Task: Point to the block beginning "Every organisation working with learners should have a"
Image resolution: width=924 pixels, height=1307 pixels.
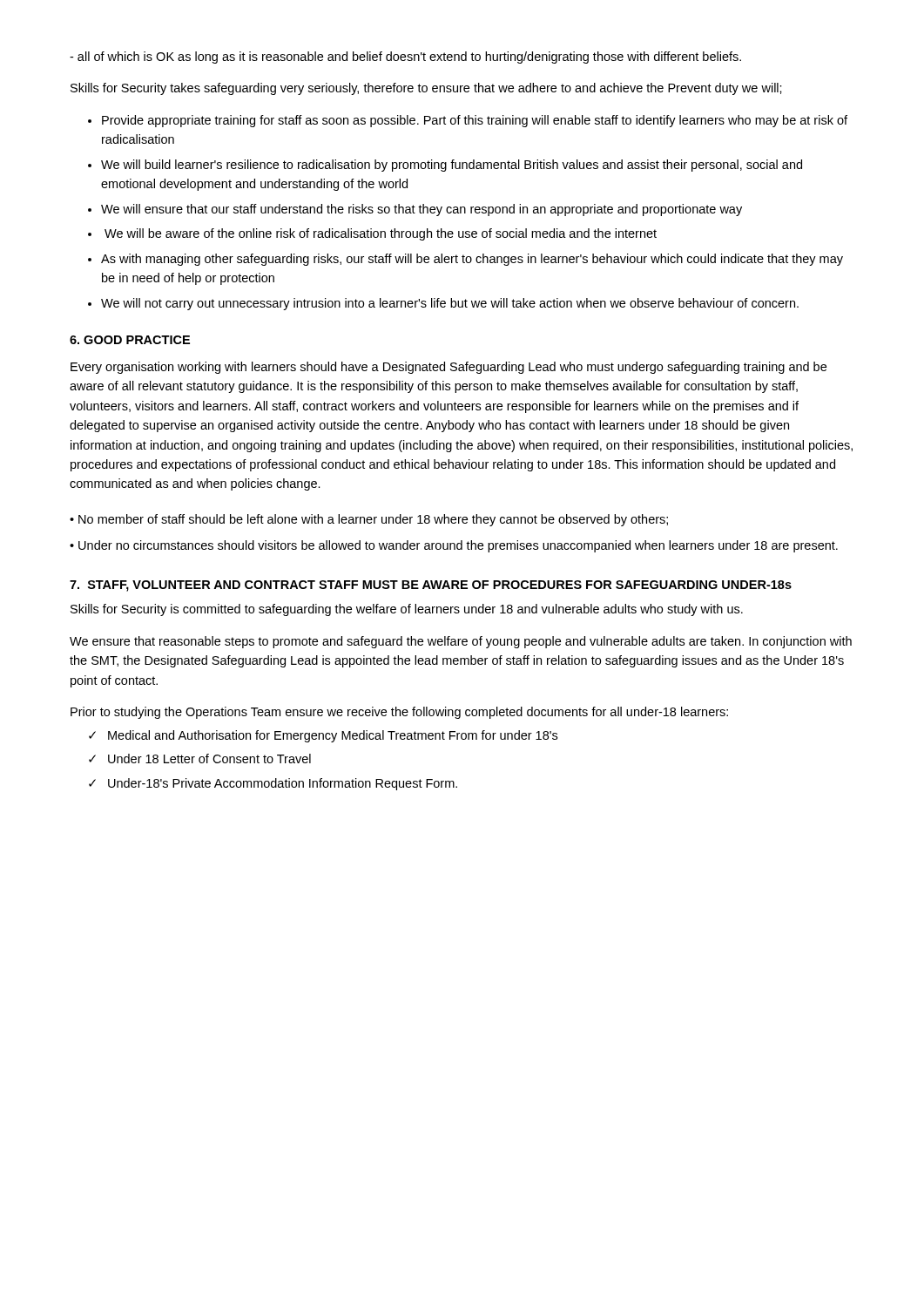Action: click(462, 425)
